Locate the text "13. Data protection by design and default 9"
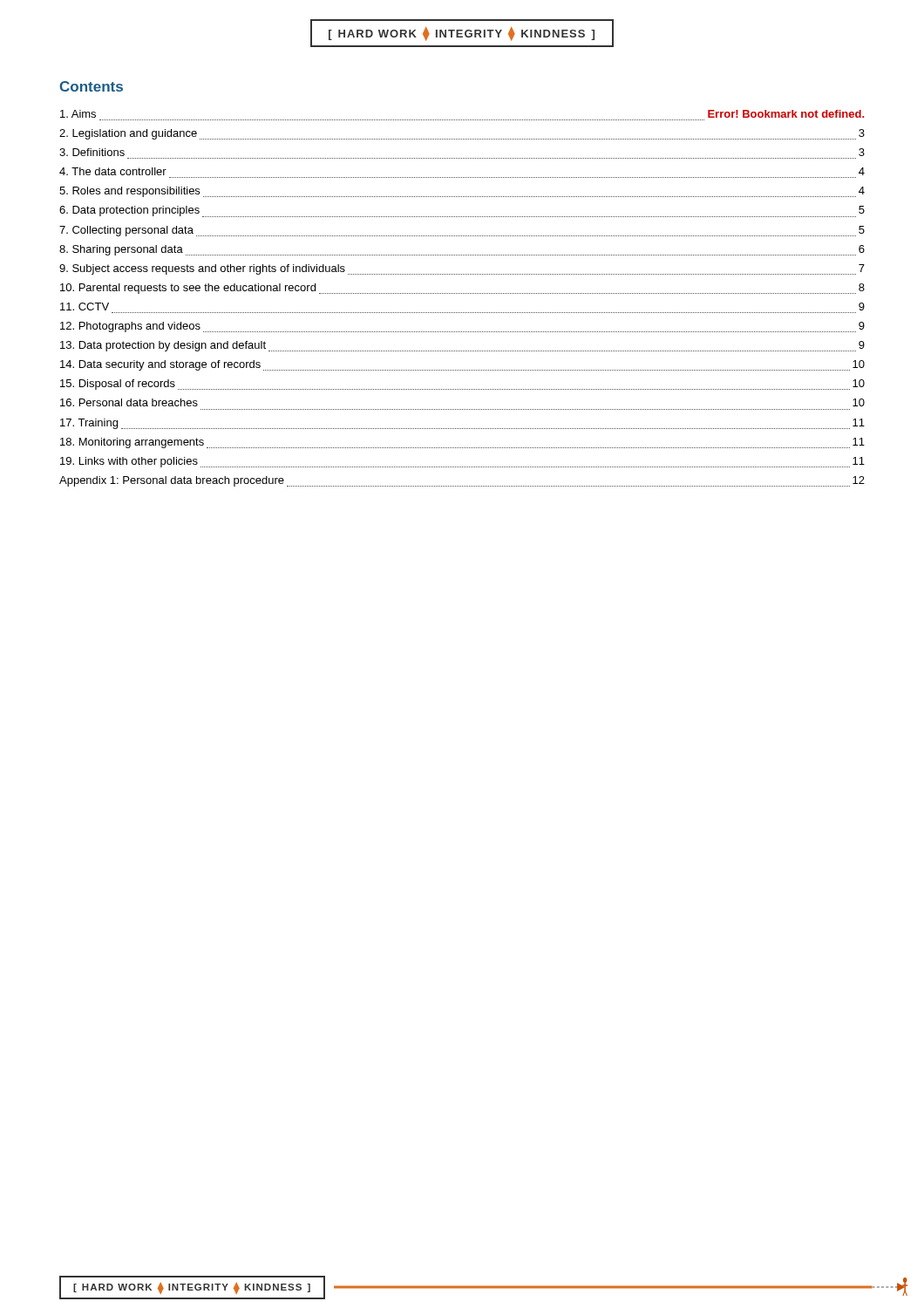Viewport: 924px width, 1308px height. tap(462, 346)
